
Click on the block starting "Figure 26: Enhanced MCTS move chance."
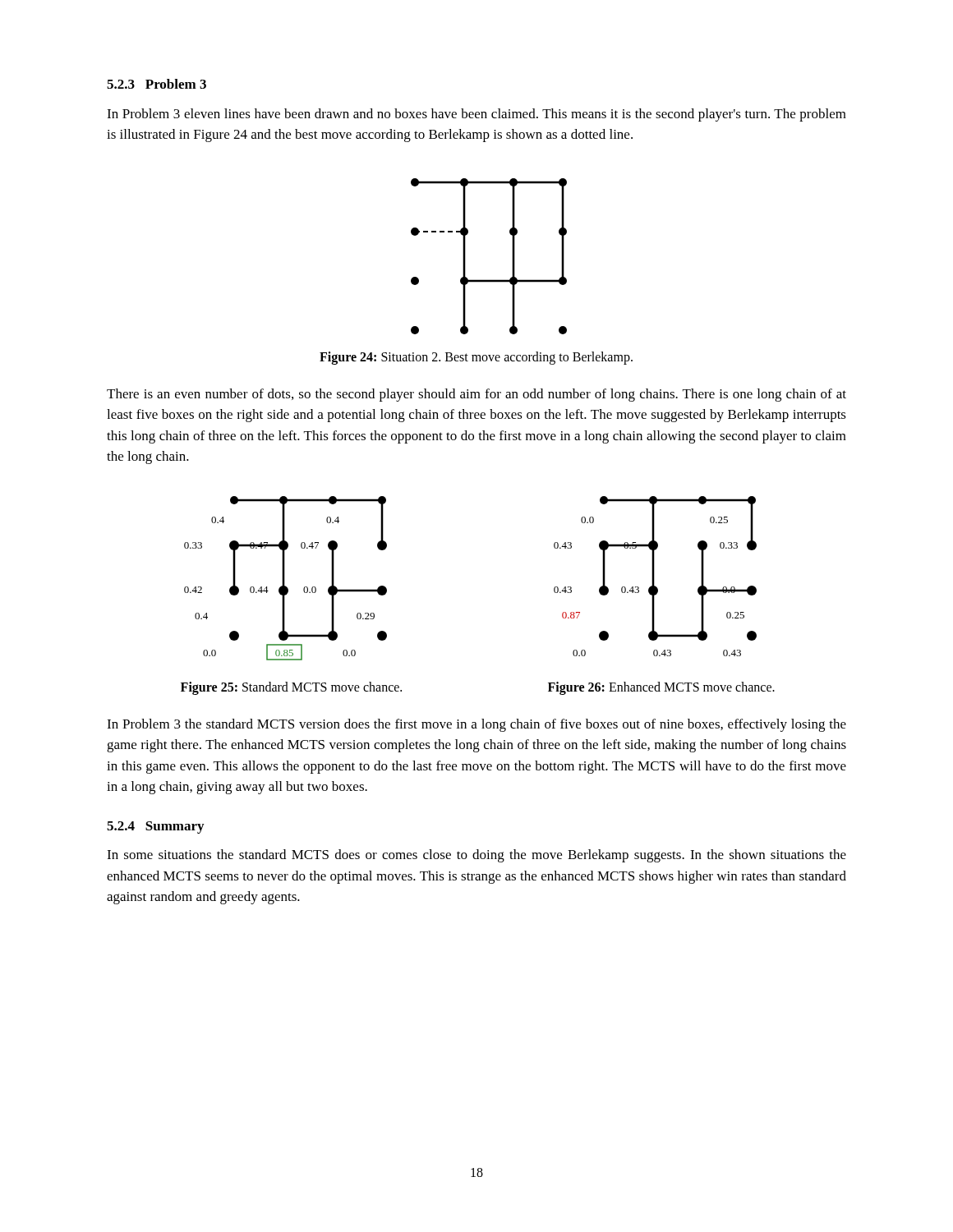pos(661,687)
